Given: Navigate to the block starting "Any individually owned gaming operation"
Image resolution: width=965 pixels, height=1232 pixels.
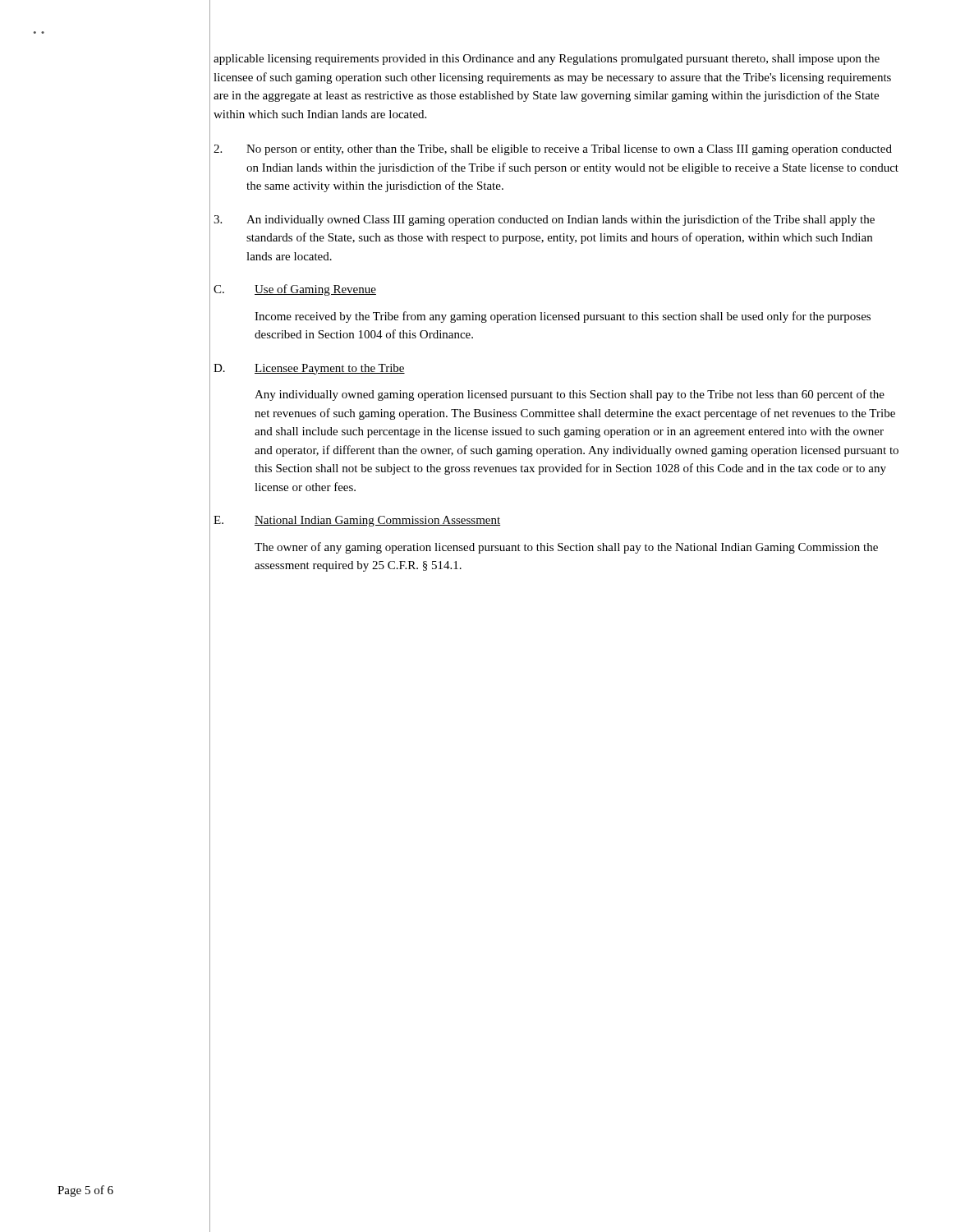Looking at the screenshot, I should pyautogui.click(x=577, y=440).
